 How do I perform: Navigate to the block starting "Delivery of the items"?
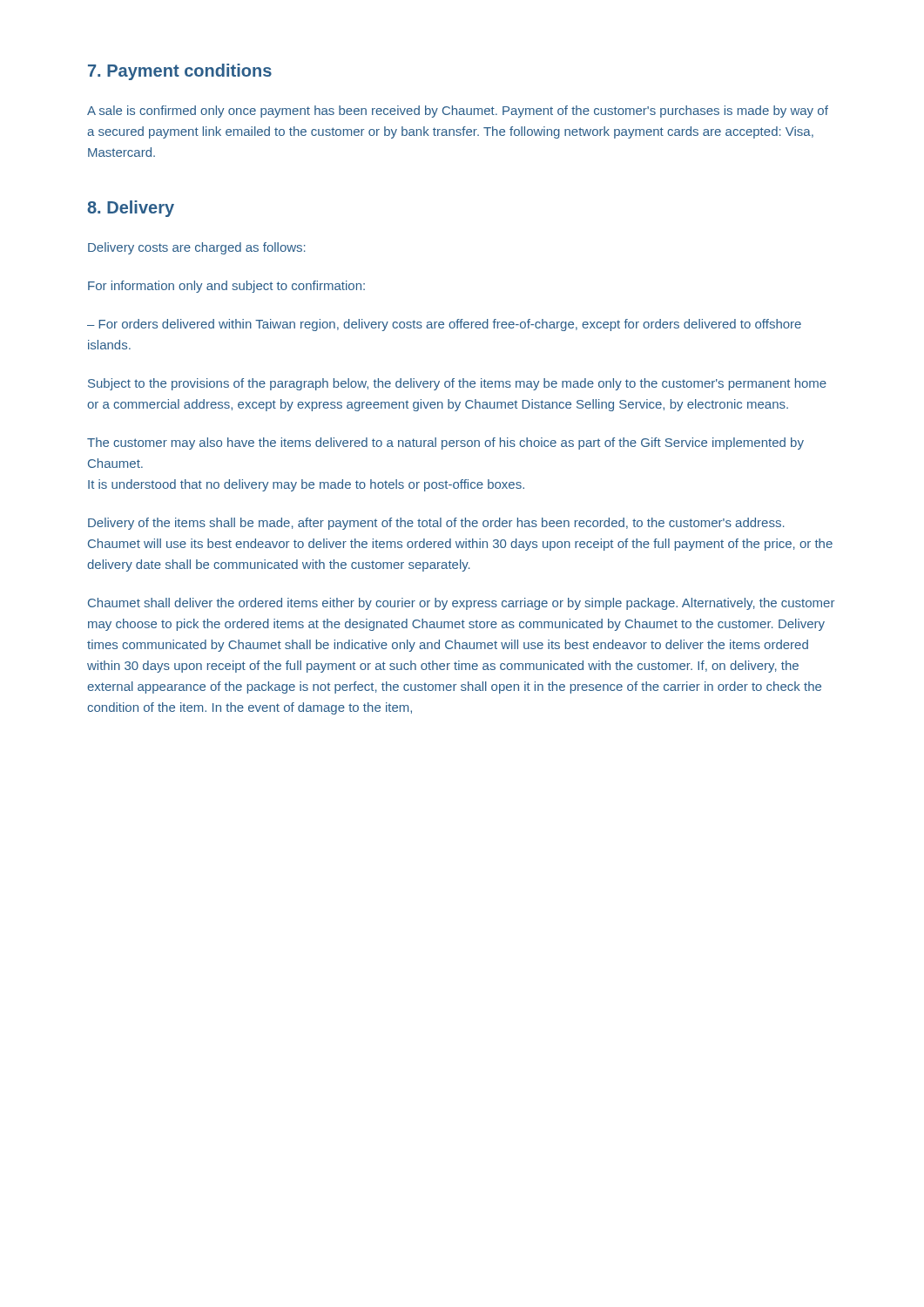[x=460, y=543]
